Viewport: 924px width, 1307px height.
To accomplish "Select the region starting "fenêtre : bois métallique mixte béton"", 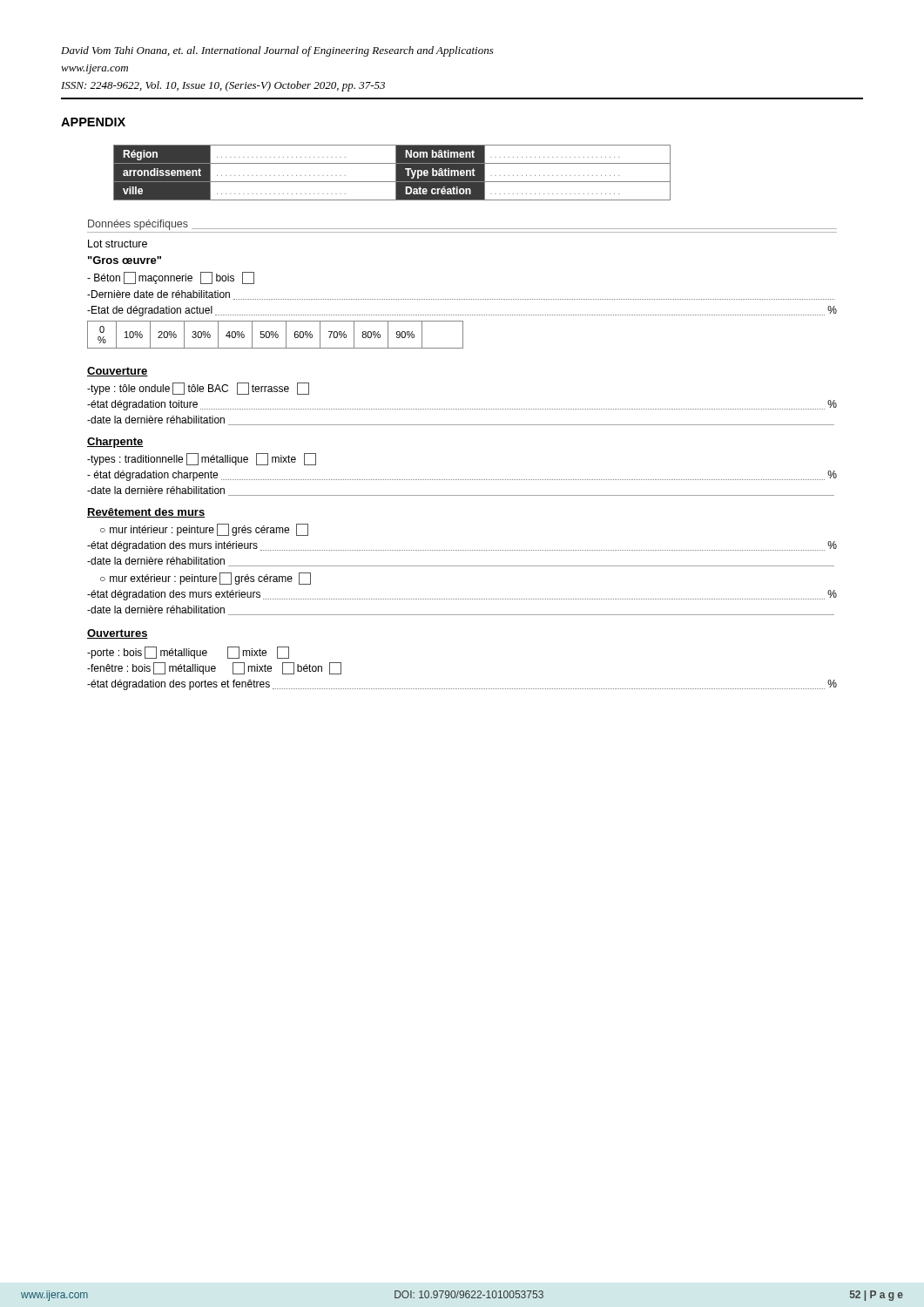I will [214, 669].
